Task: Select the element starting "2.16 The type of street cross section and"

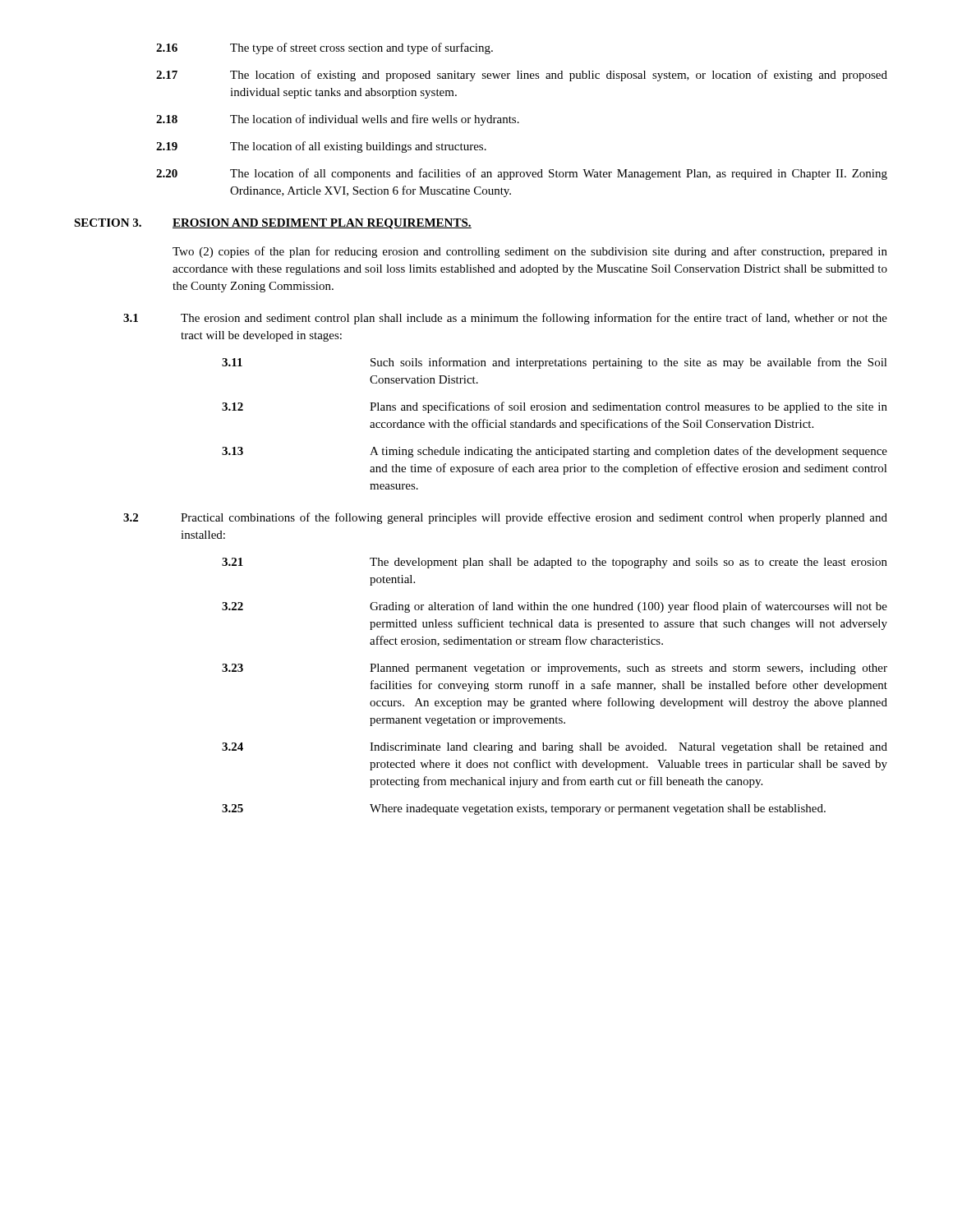Action: pyautogui.click(x=481, y=48)
